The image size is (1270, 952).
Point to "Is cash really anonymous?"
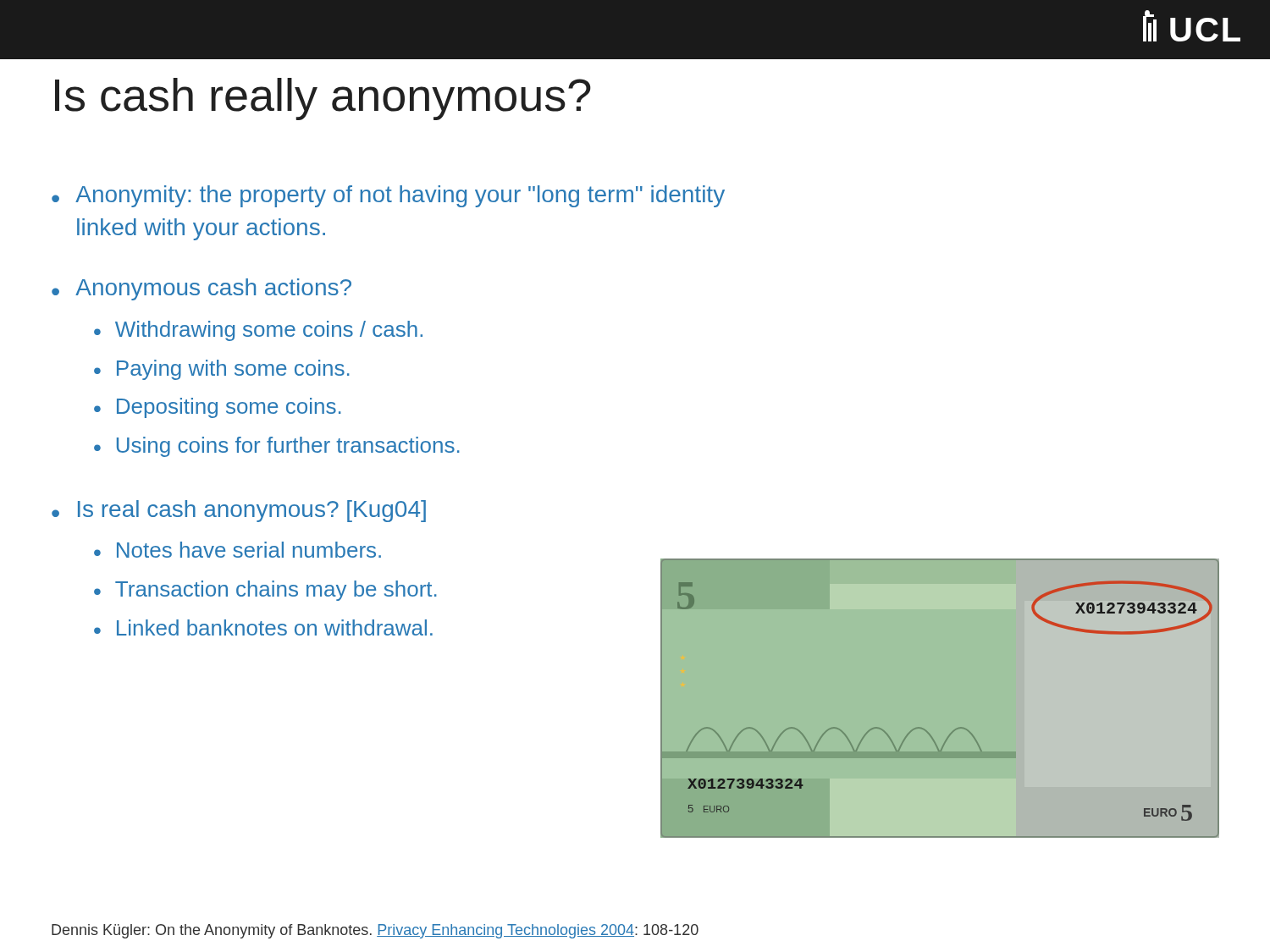321,95
